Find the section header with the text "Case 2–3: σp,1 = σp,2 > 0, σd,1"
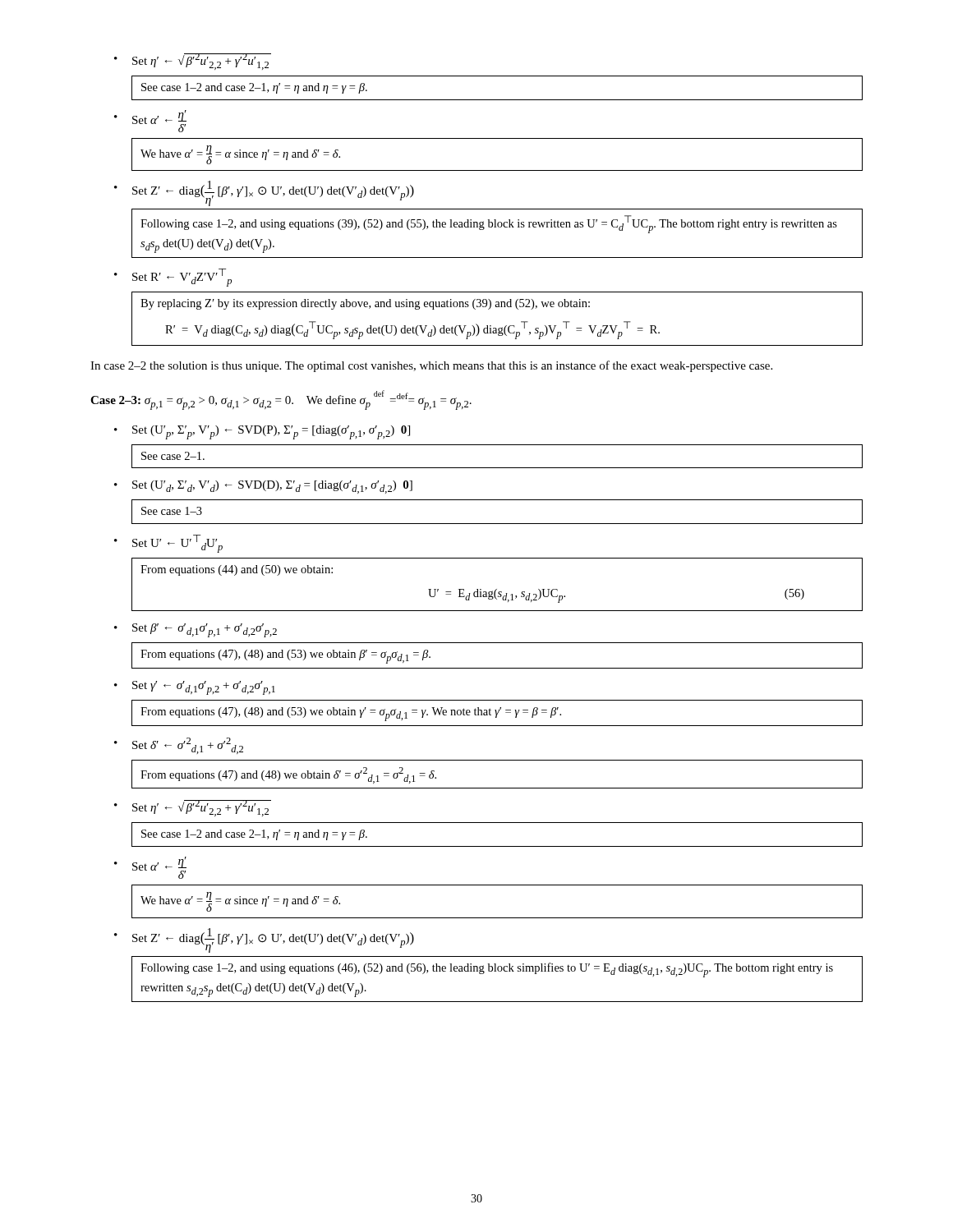 [281, 400]
